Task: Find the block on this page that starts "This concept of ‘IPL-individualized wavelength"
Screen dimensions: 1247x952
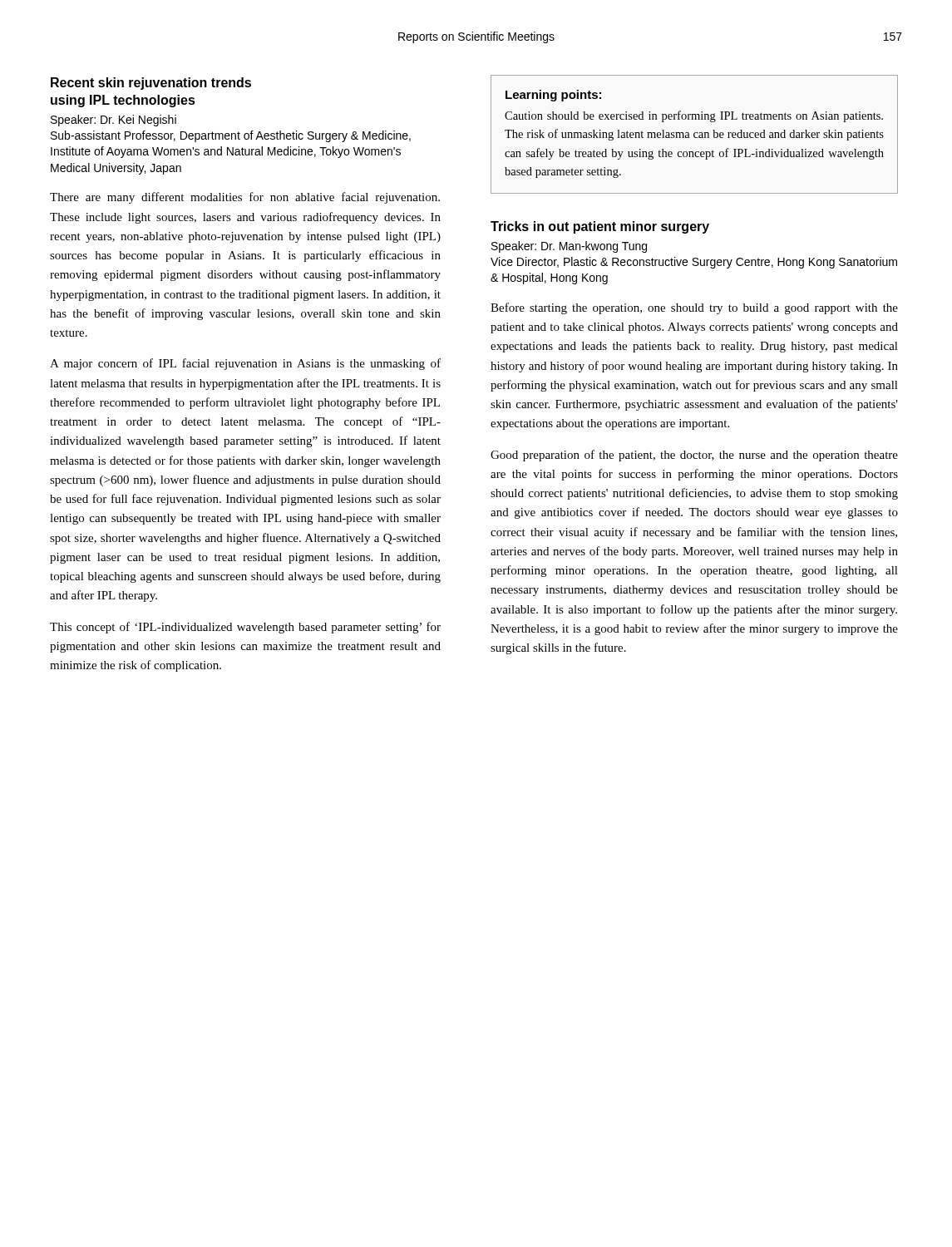Action: click(245, 646)
